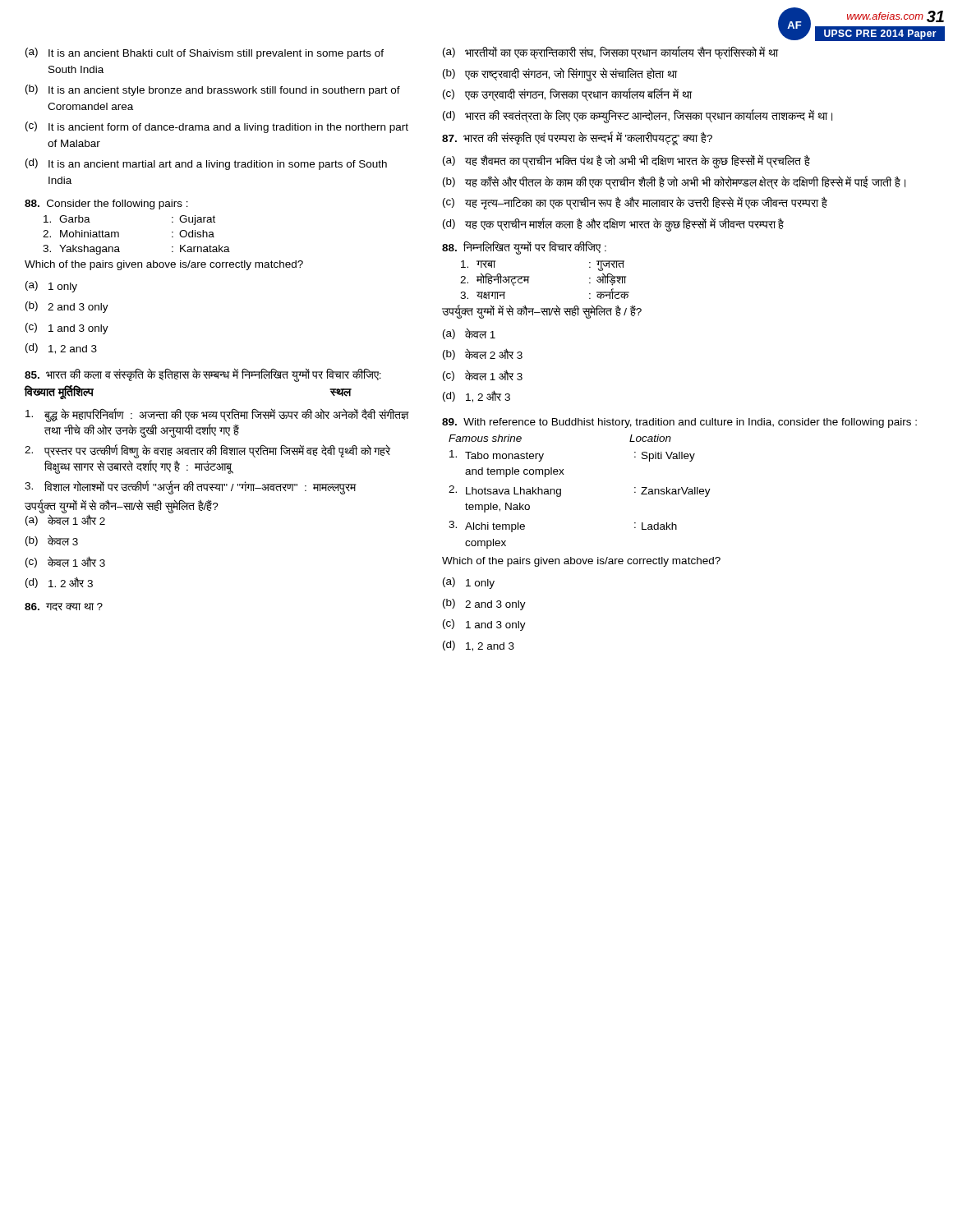Locate the block starting "(b)केवल 2 और 3"
953x1232 pixels.
point(483,354)
